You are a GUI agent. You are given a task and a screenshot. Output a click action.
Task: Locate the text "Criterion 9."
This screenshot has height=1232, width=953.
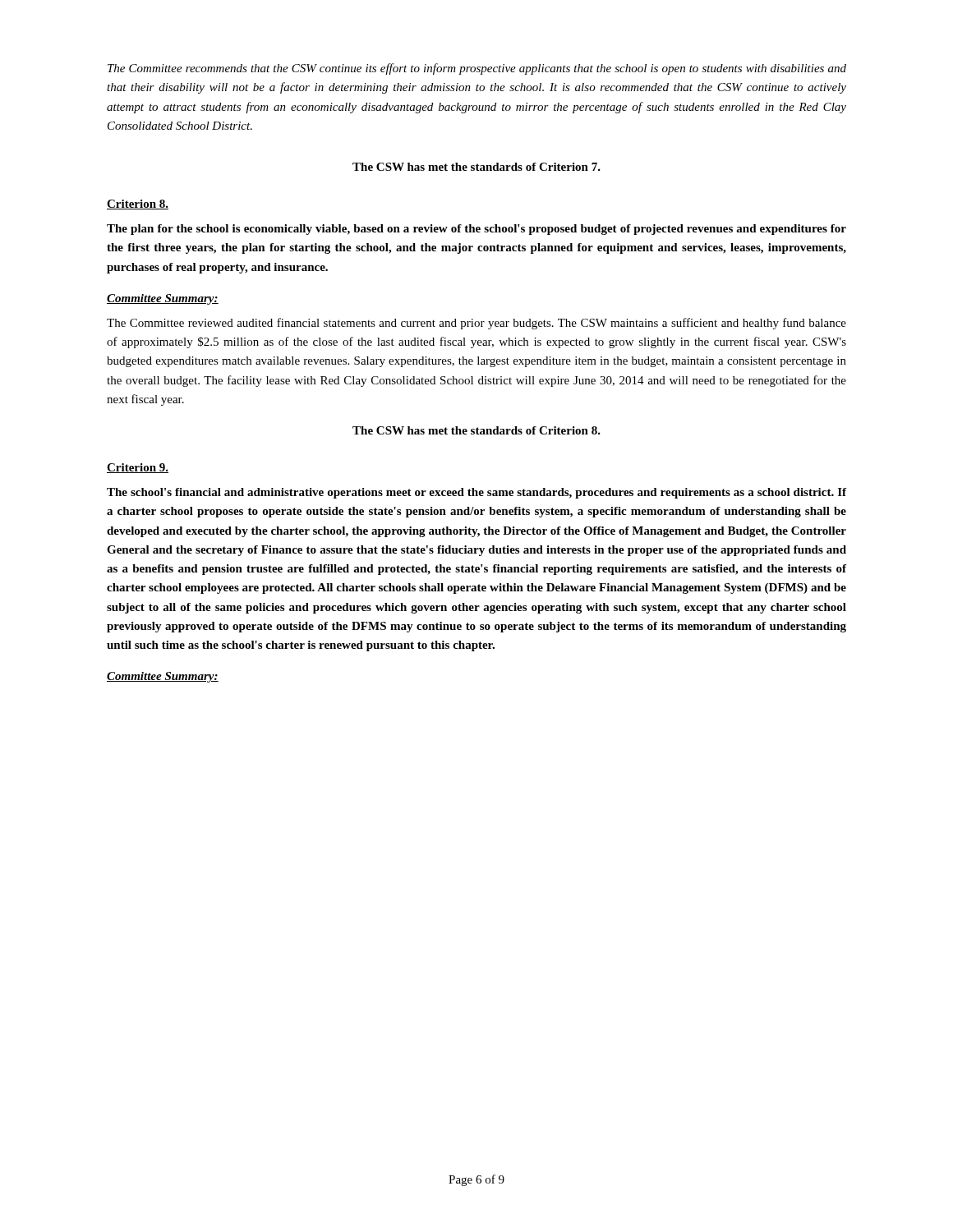[138, 467]
